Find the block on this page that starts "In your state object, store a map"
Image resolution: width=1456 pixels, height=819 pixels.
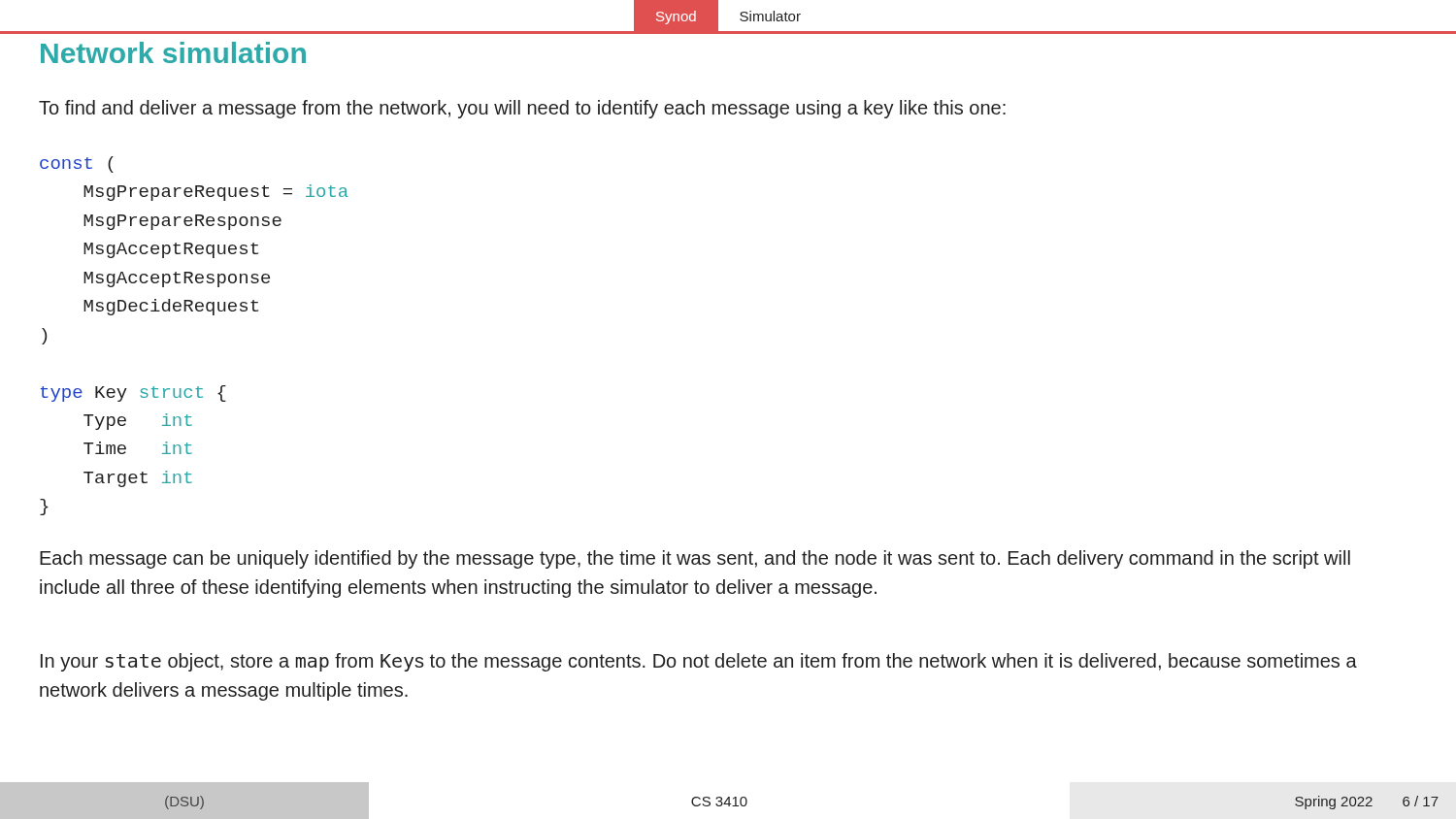[x=698, y=675]
